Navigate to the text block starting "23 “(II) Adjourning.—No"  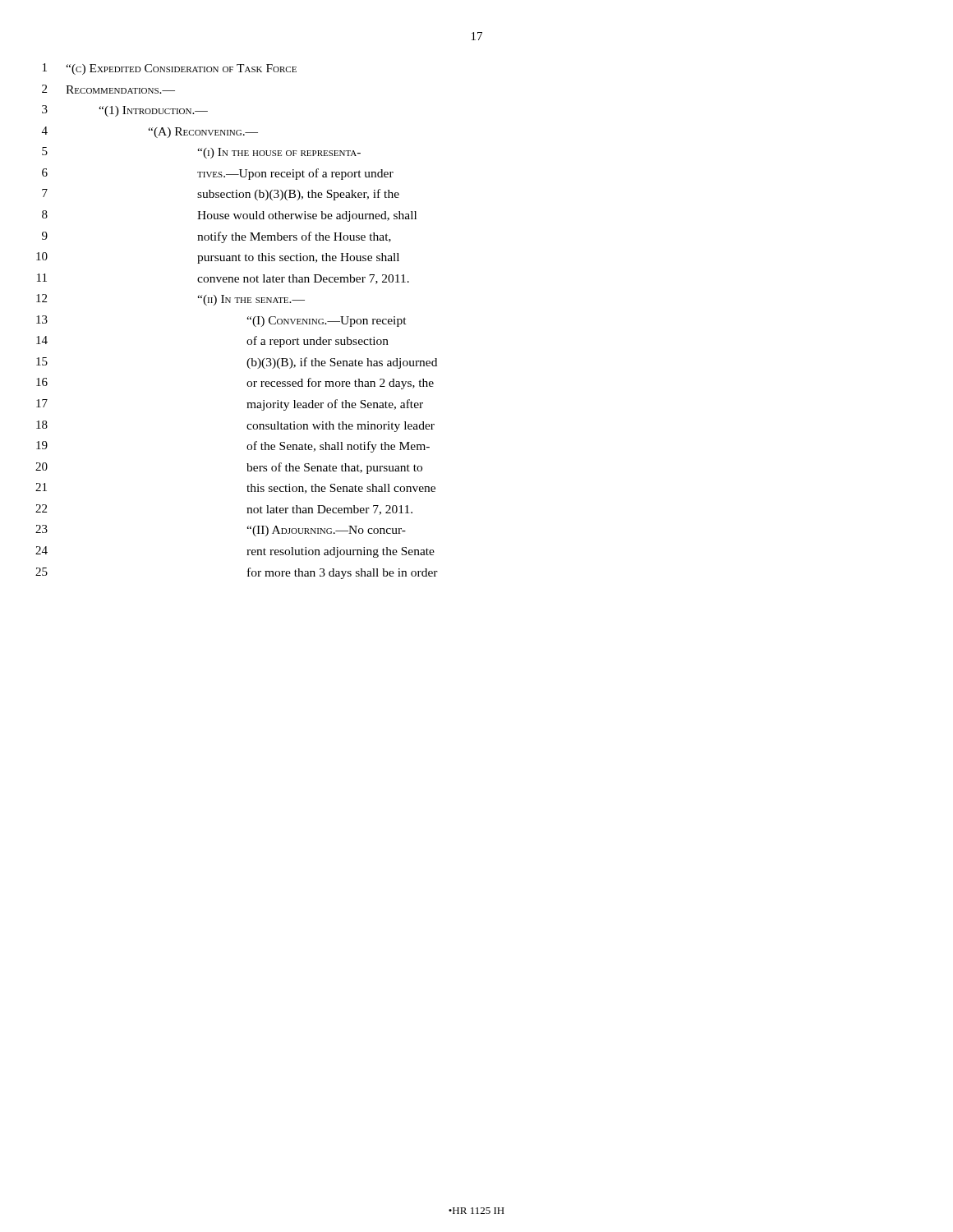(38, 530)
